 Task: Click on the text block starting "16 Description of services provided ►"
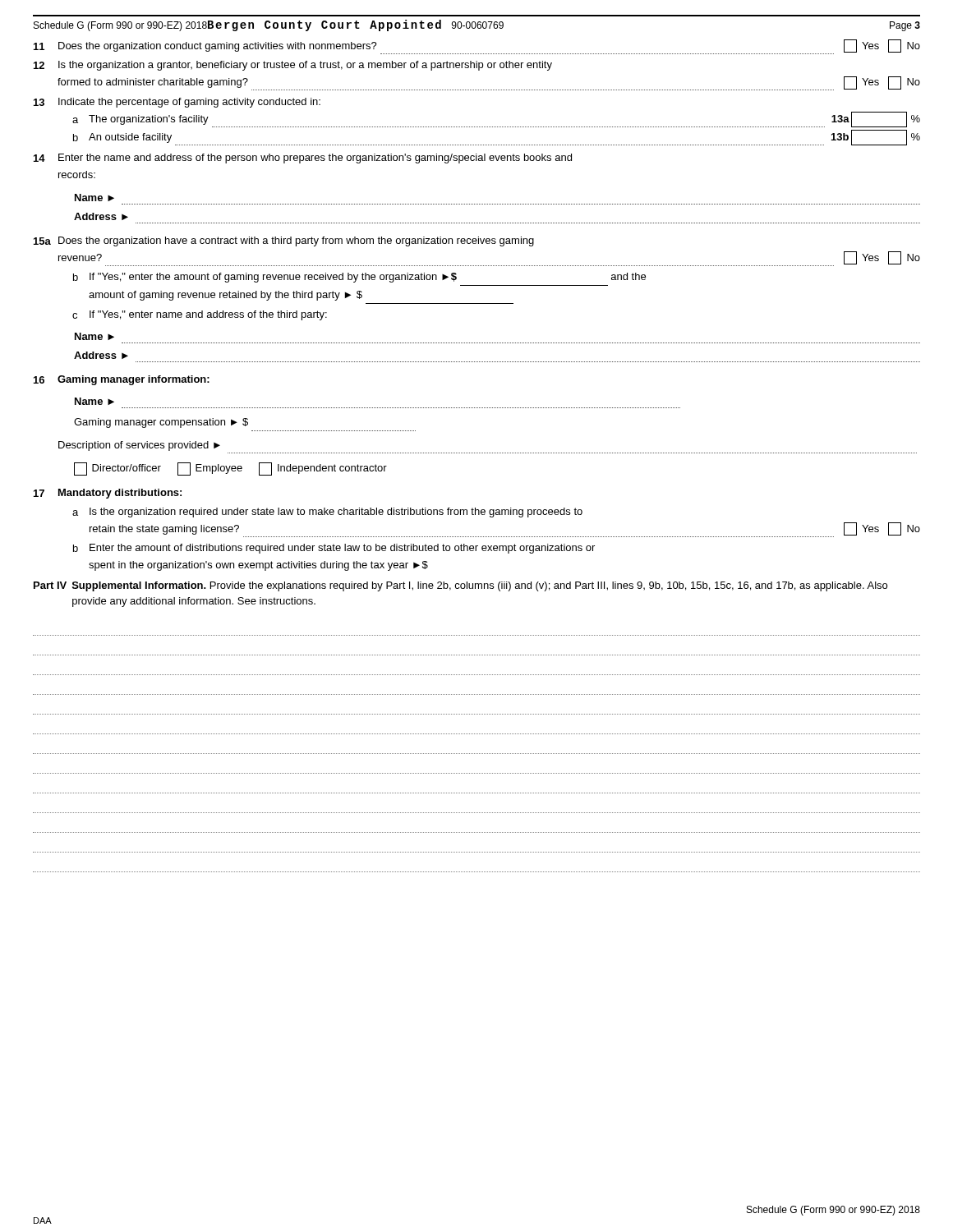click(476, 445)
